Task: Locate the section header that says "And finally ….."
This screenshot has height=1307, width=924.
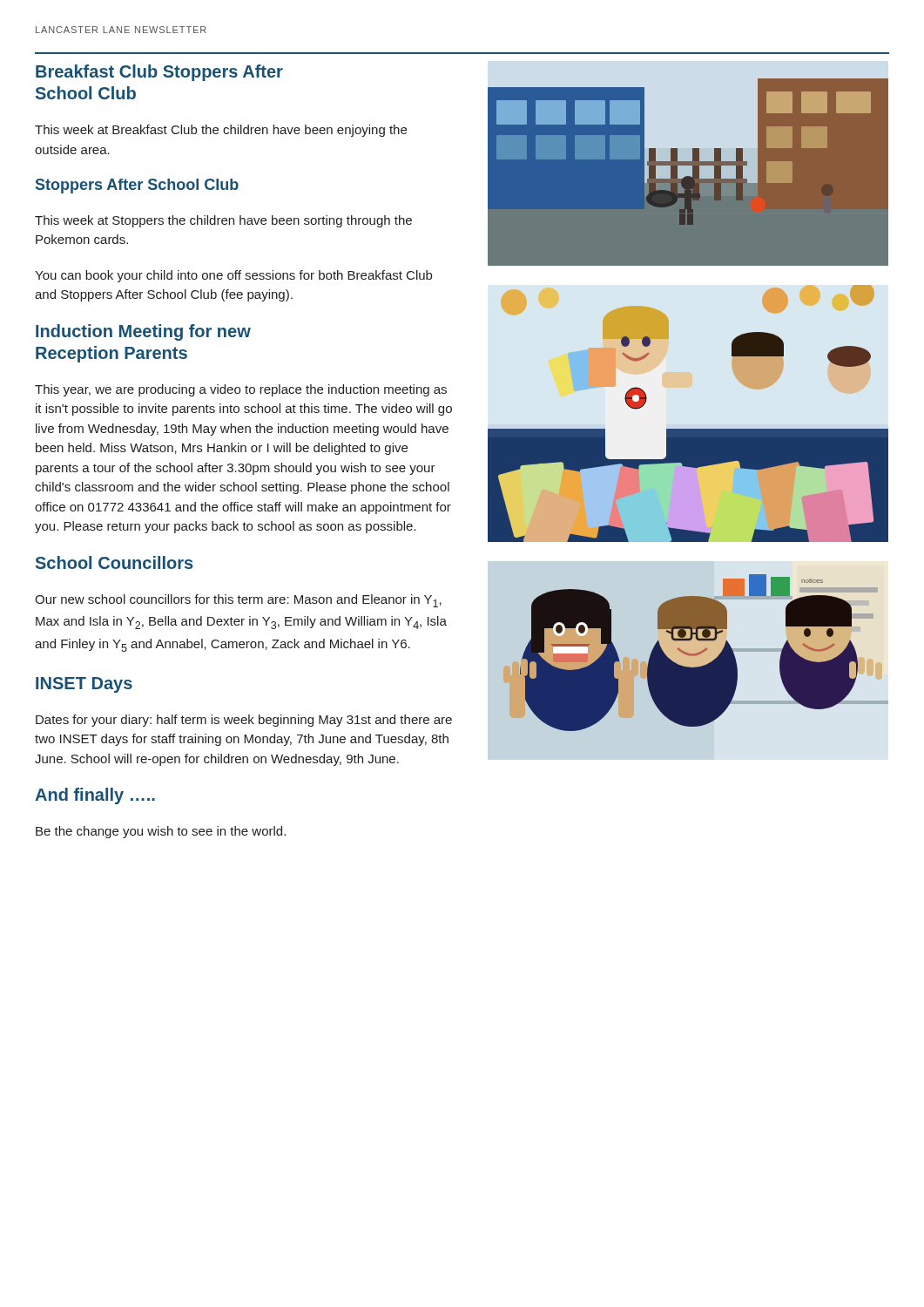Action: tap(95, 796)
